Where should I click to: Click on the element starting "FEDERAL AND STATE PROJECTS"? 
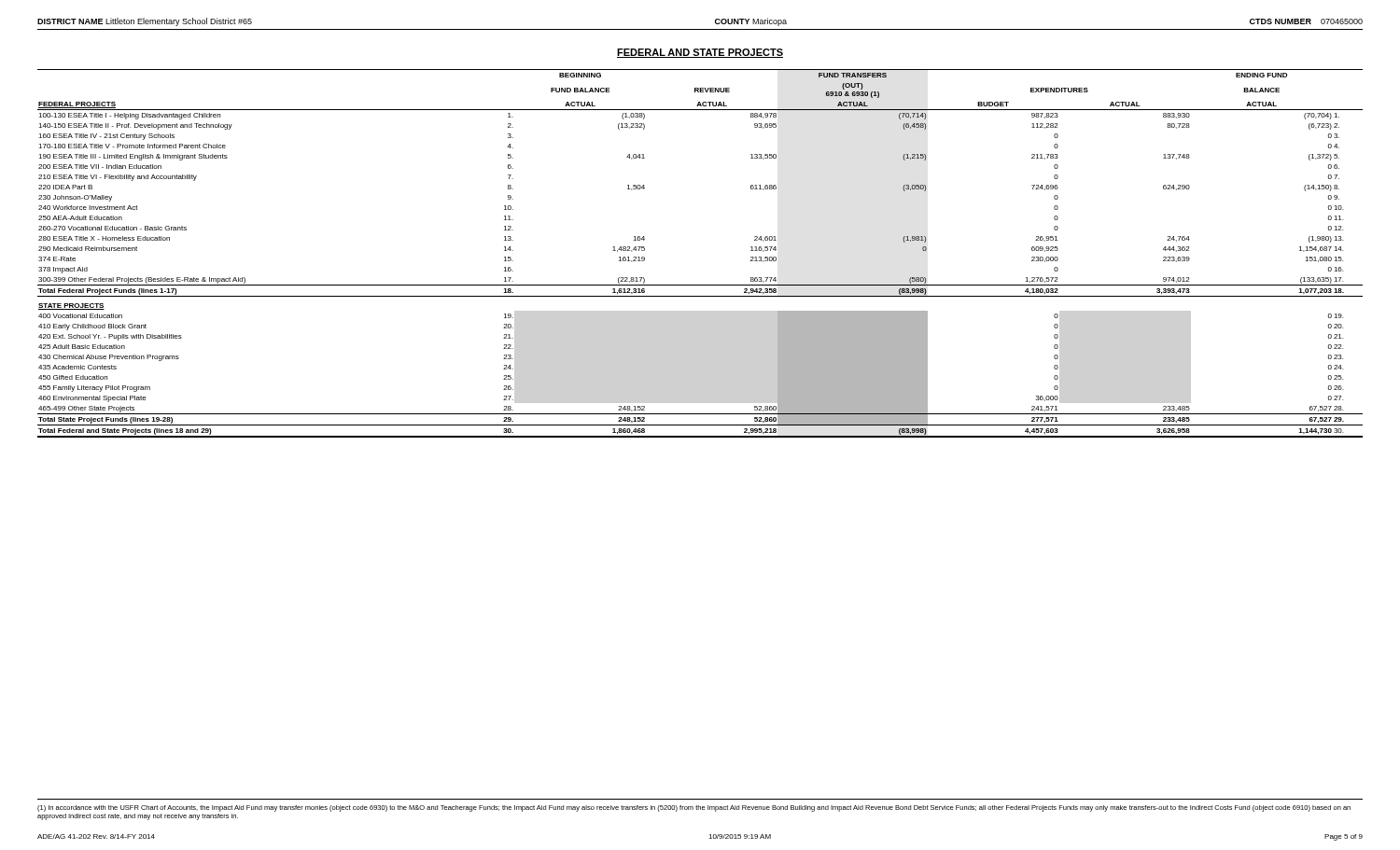700,52
